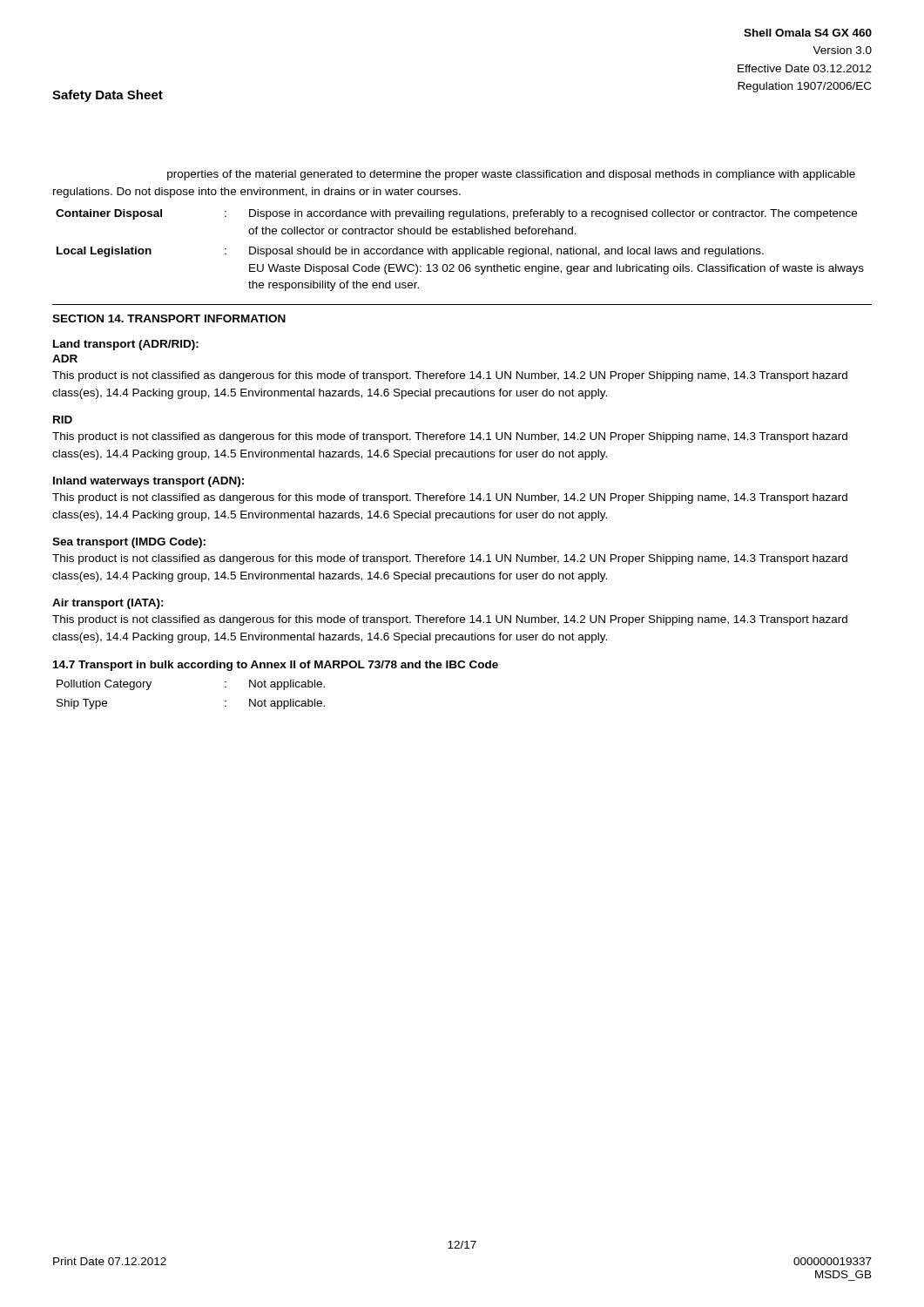924x1307 pixels.
Task: Click on the table containing "Ship Type"
Action: click(x=462, y=693)
